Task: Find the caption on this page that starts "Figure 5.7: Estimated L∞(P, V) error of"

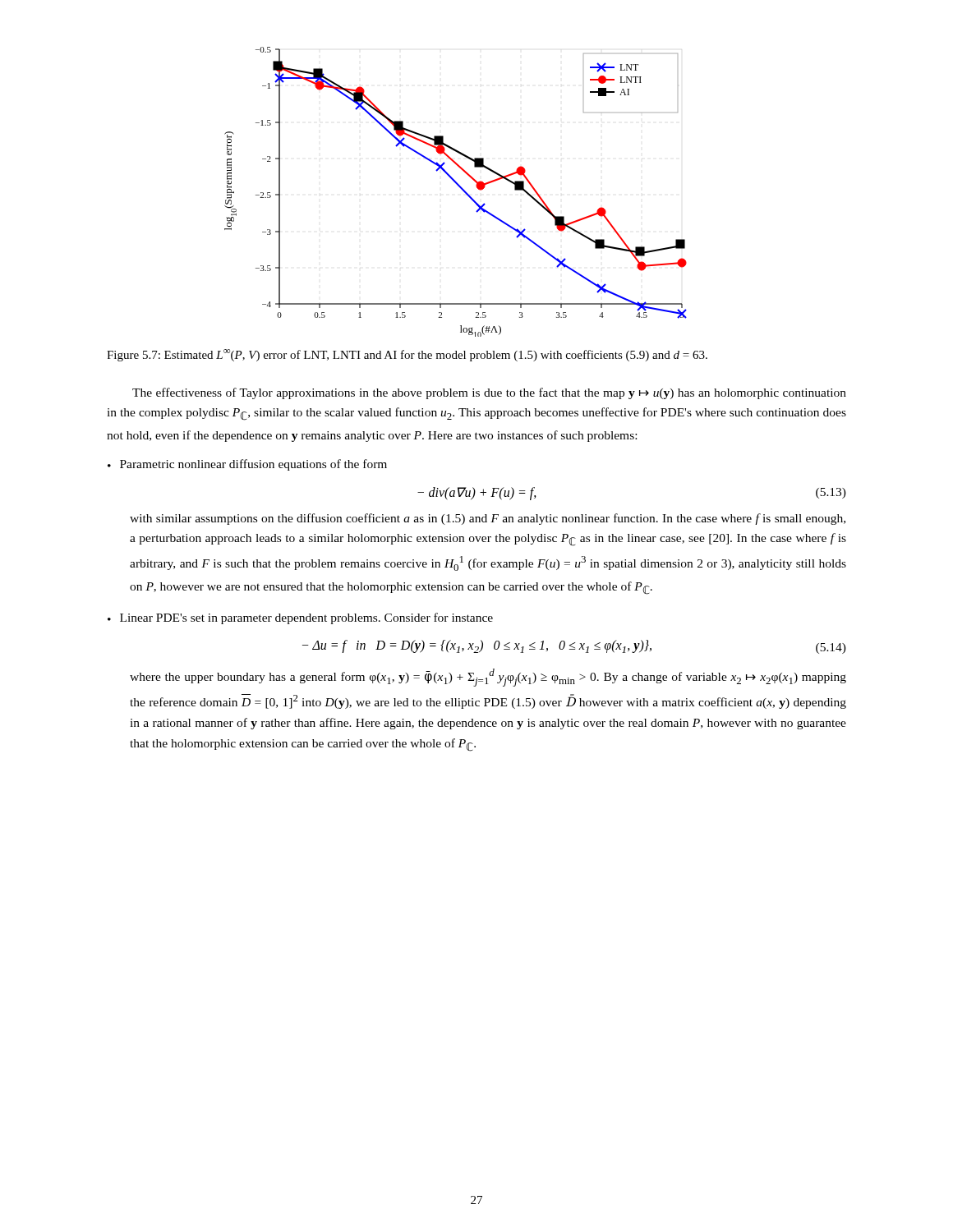Action: click(x=407, y=353)
